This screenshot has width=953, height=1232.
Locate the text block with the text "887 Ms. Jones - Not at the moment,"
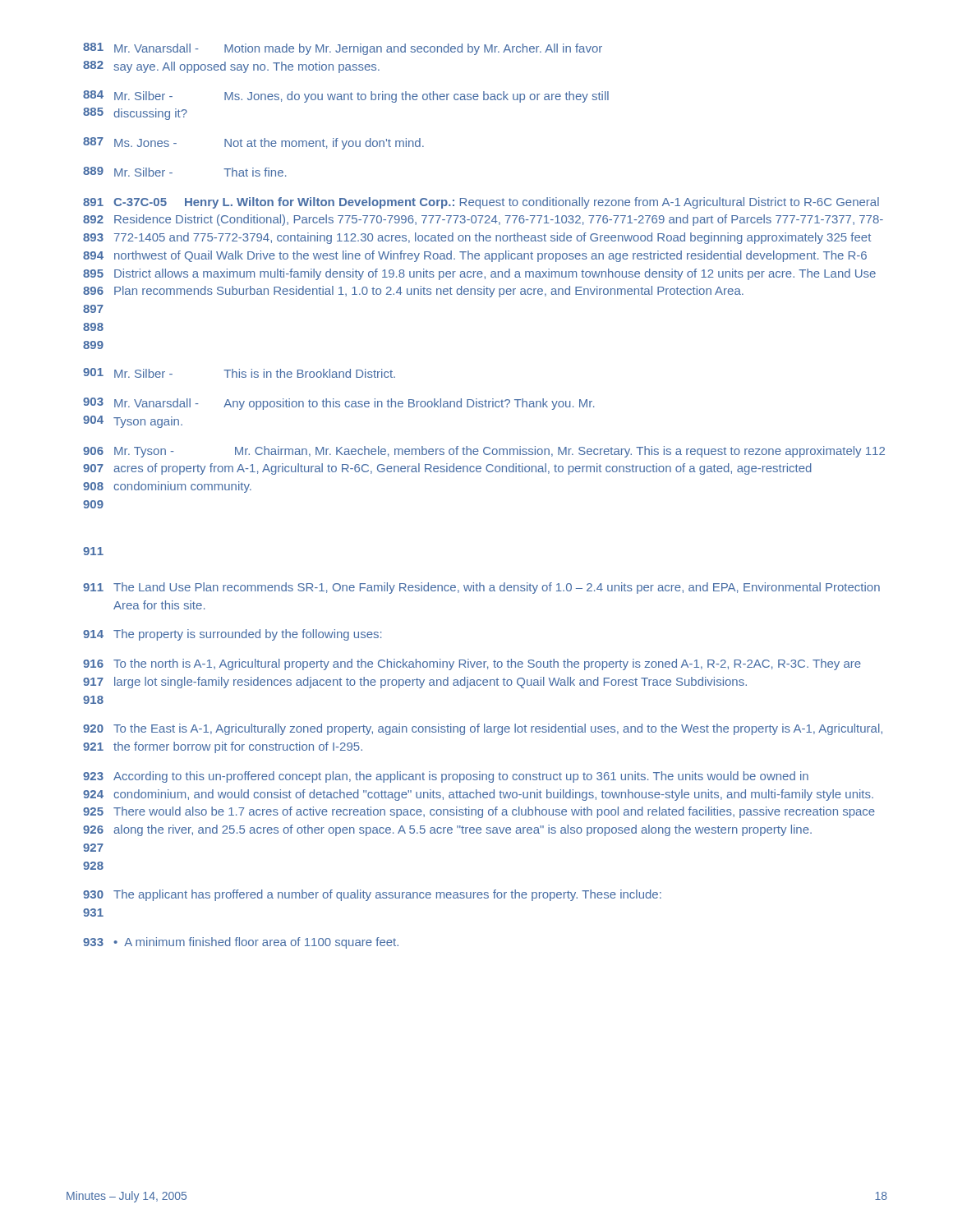coord(253,143)
